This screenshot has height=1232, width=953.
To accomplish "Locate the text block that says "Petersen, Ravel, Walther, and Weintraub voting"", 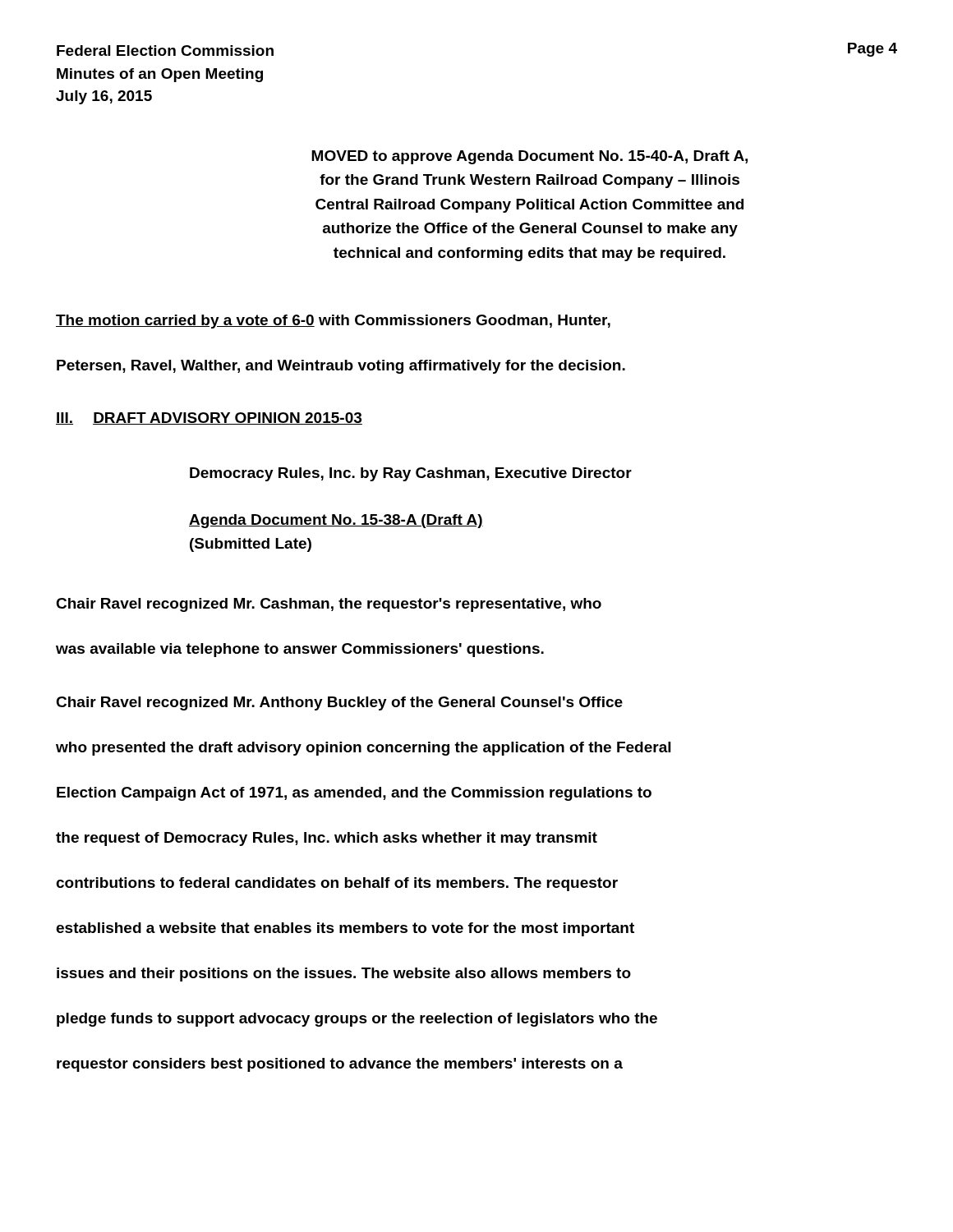I will pyautogui.click(x=341, y=365).
